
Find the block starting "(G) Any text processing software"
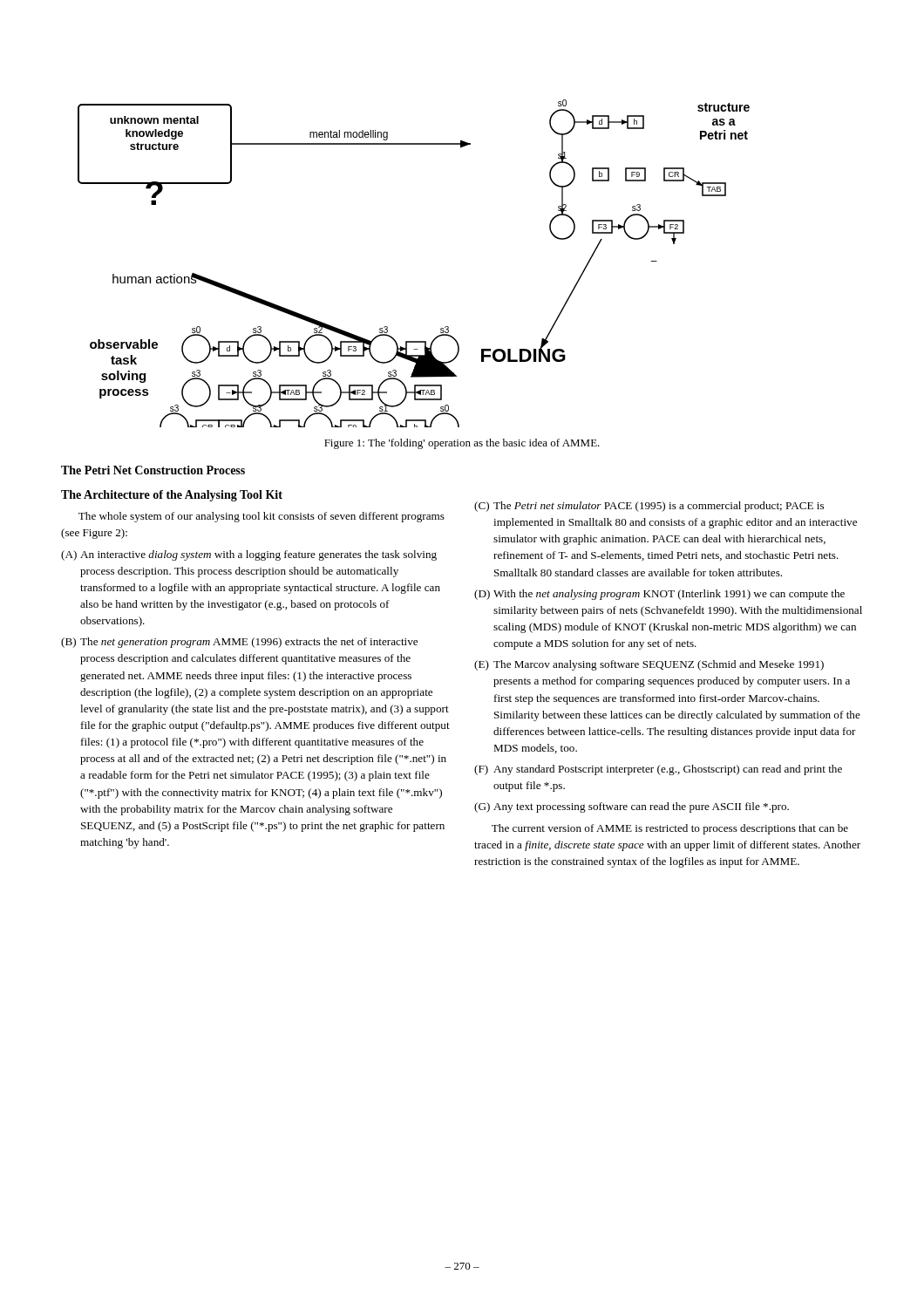(x=669, y=807)
